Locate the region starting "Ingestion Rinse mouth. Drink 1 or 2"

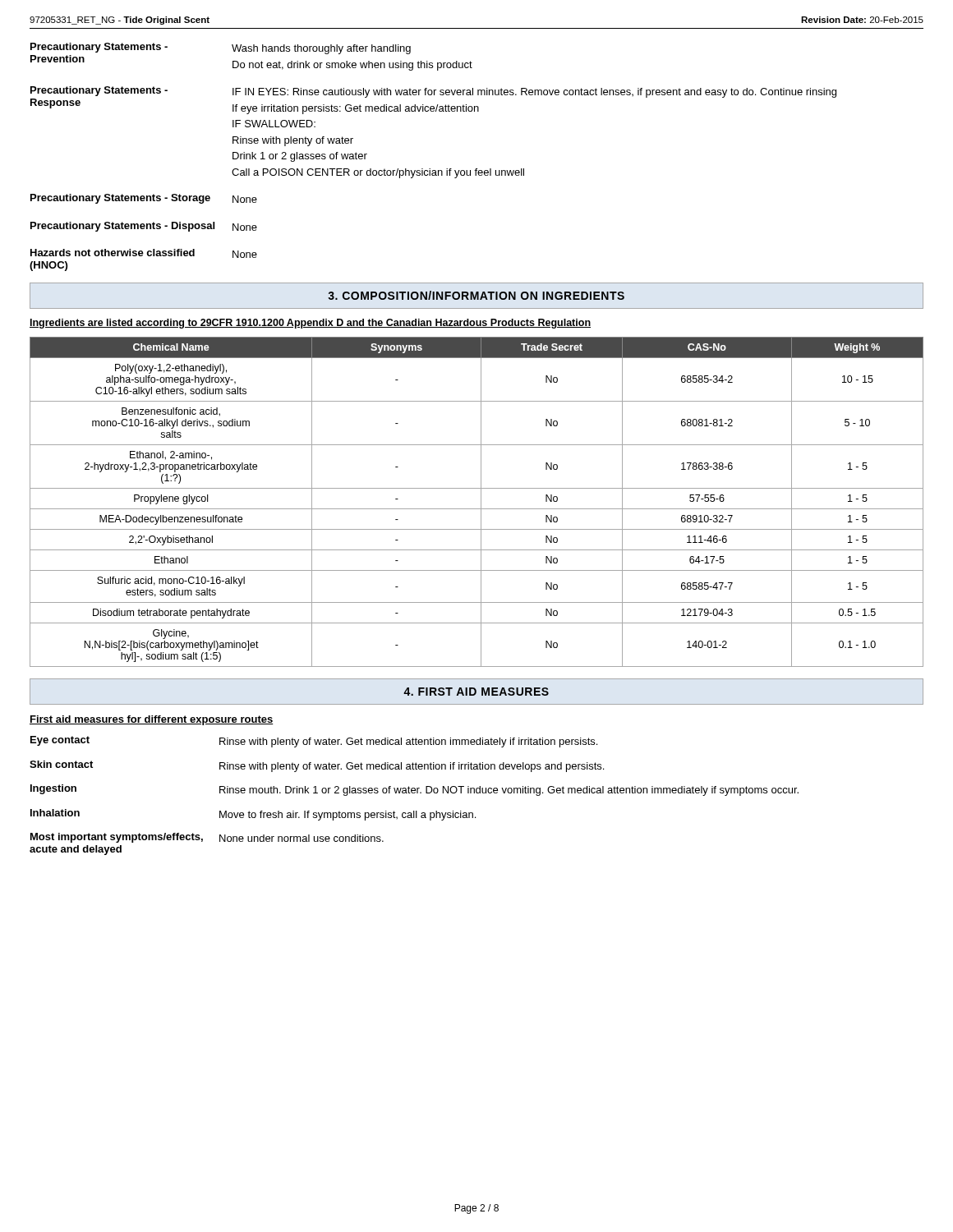click(x=476, y=790)
